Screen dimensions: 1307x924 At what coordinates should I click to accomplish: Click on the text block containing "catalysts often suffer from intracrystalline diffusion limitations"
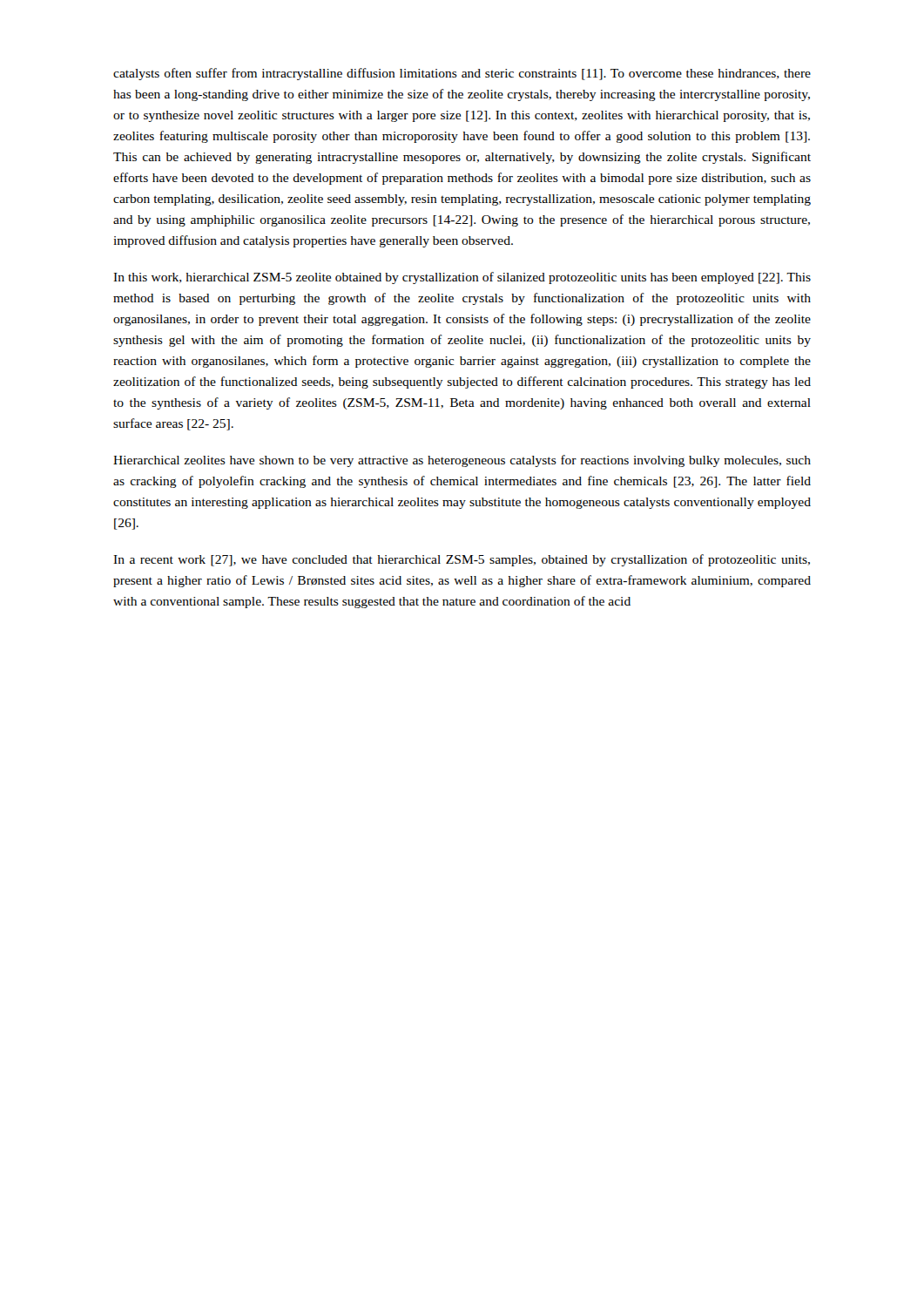tap(462, 157)
